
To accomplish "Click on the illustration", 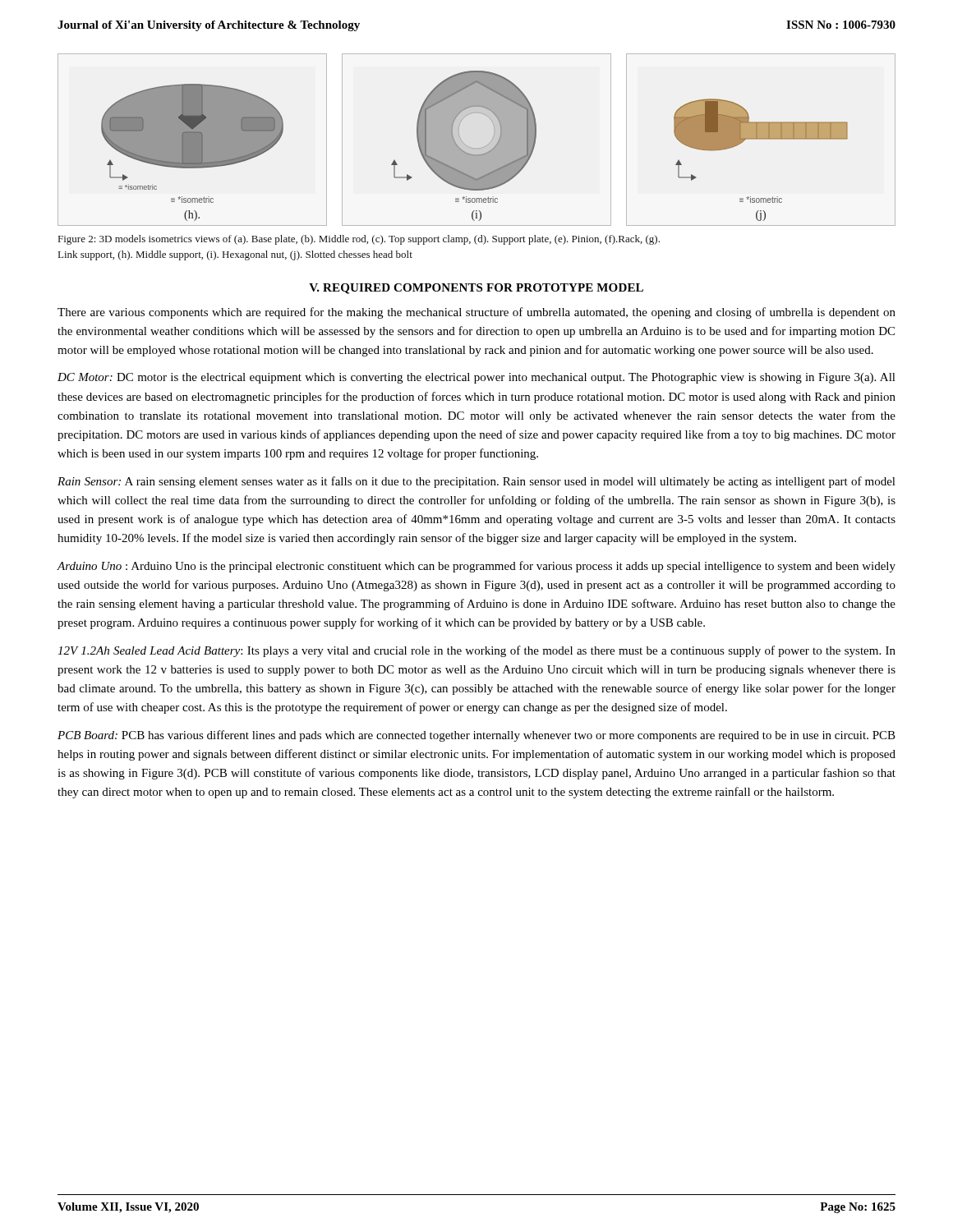I will tap(476, 140).
